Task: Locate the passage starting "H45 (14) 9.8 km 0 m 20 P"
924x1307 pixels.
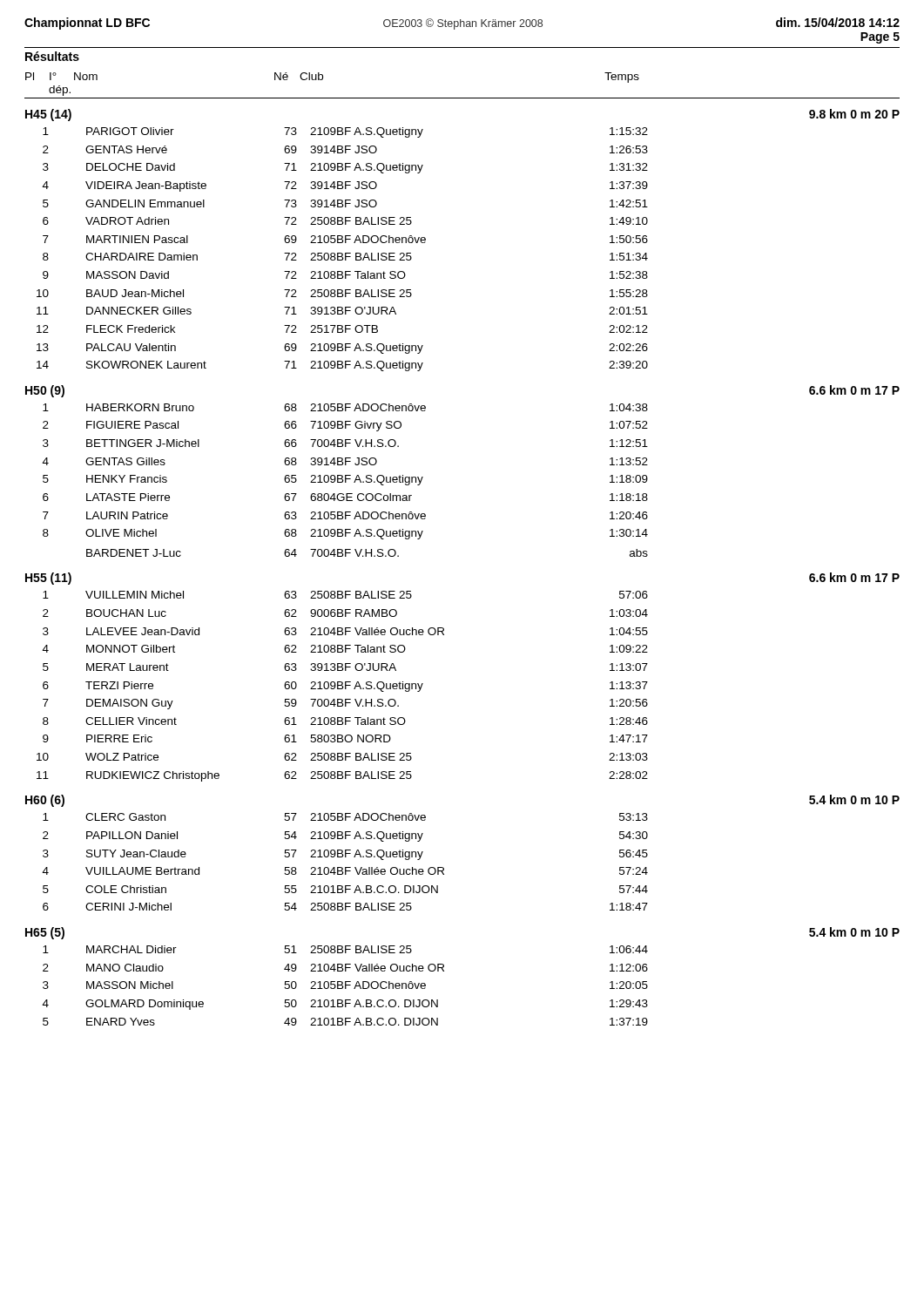Action: [x=52, y=115]
